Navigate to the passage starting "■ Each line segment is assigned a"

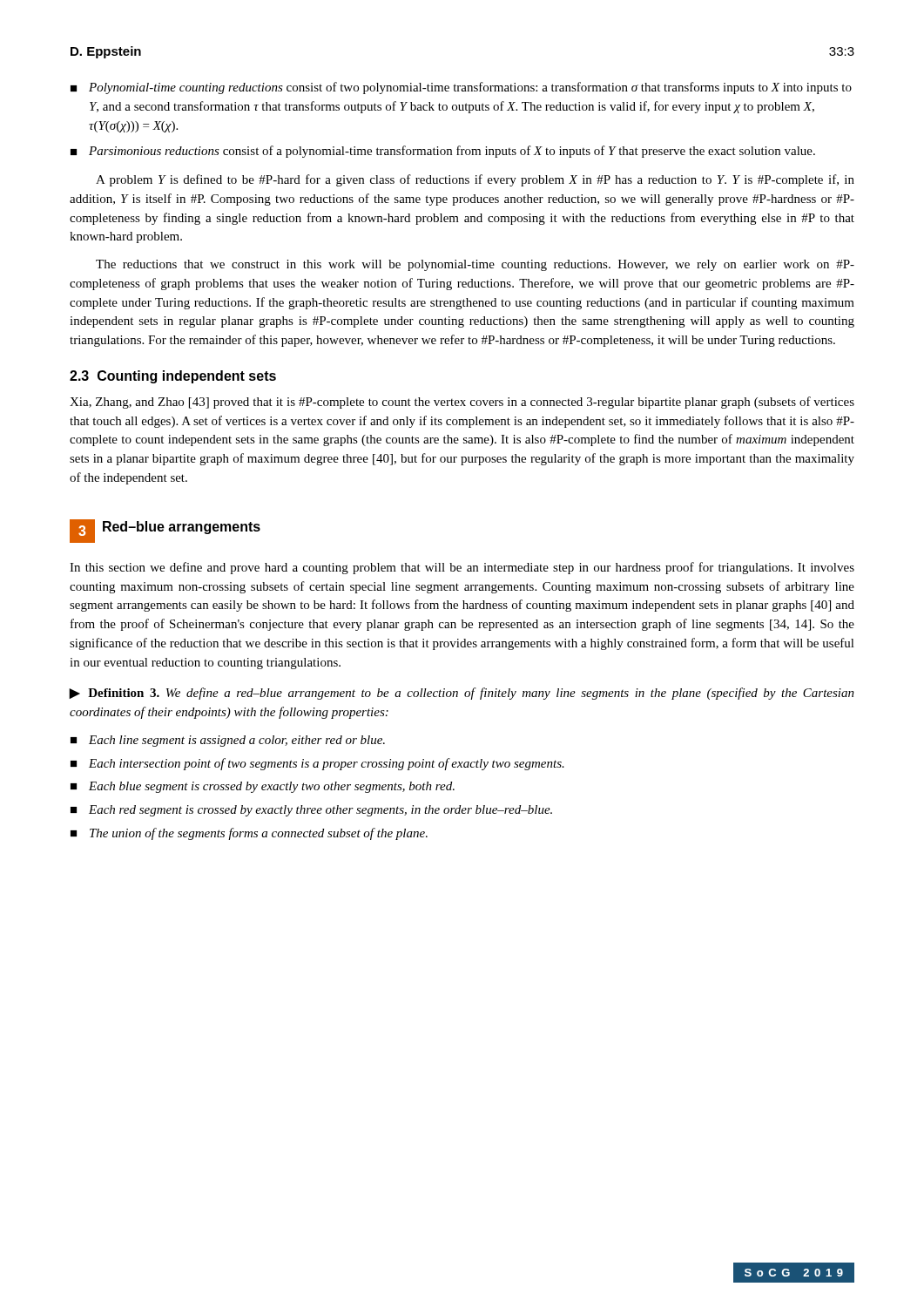[x=228, y=740]
